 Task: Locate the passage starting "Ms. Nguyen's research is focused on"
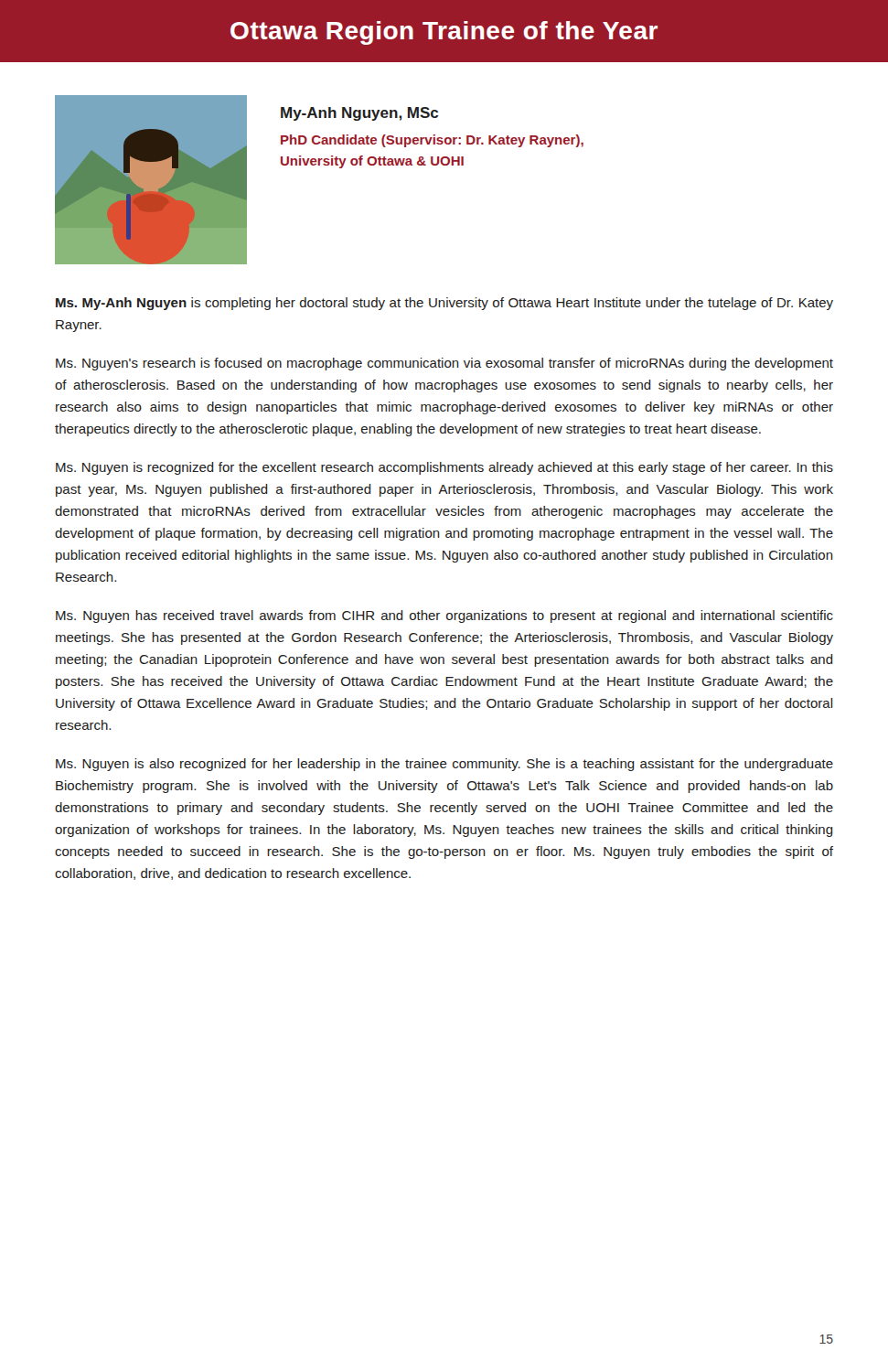tap(444, 396)
